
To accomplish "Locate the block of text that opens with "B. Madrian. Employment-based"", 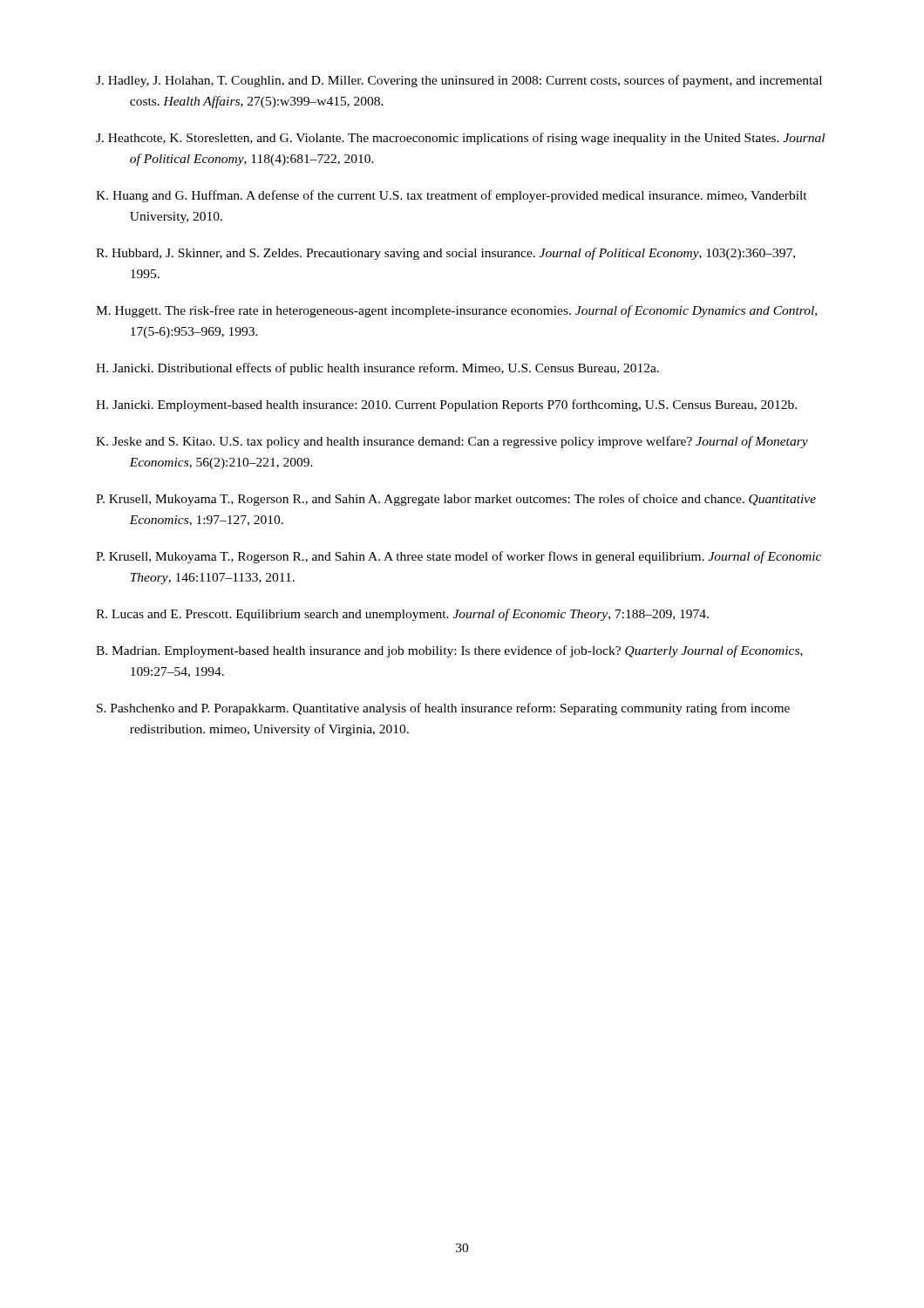I will pyautogui.click(x=450, y=661).
